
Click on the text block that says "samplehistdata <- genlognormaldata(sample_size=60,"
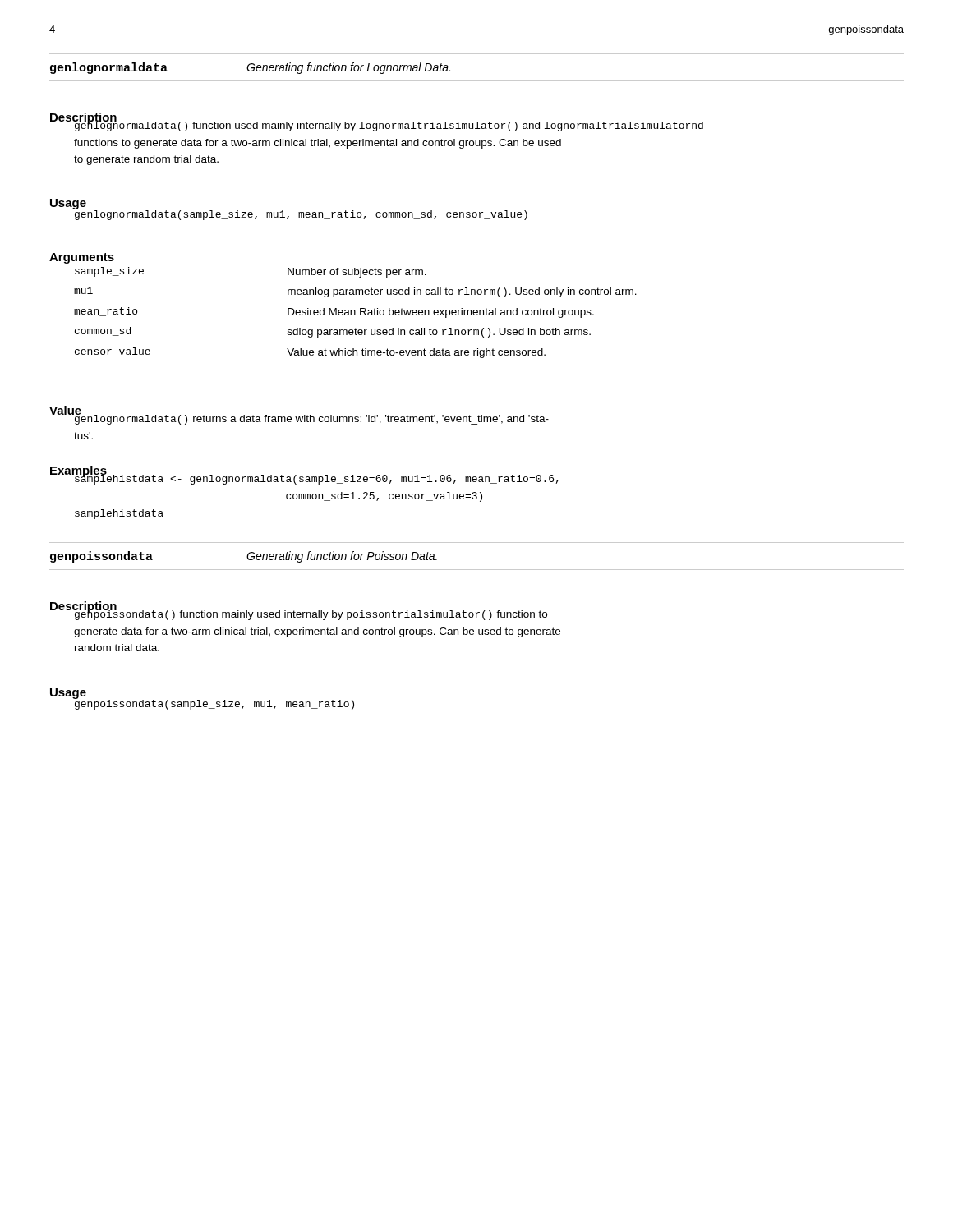tap(317, 496)
